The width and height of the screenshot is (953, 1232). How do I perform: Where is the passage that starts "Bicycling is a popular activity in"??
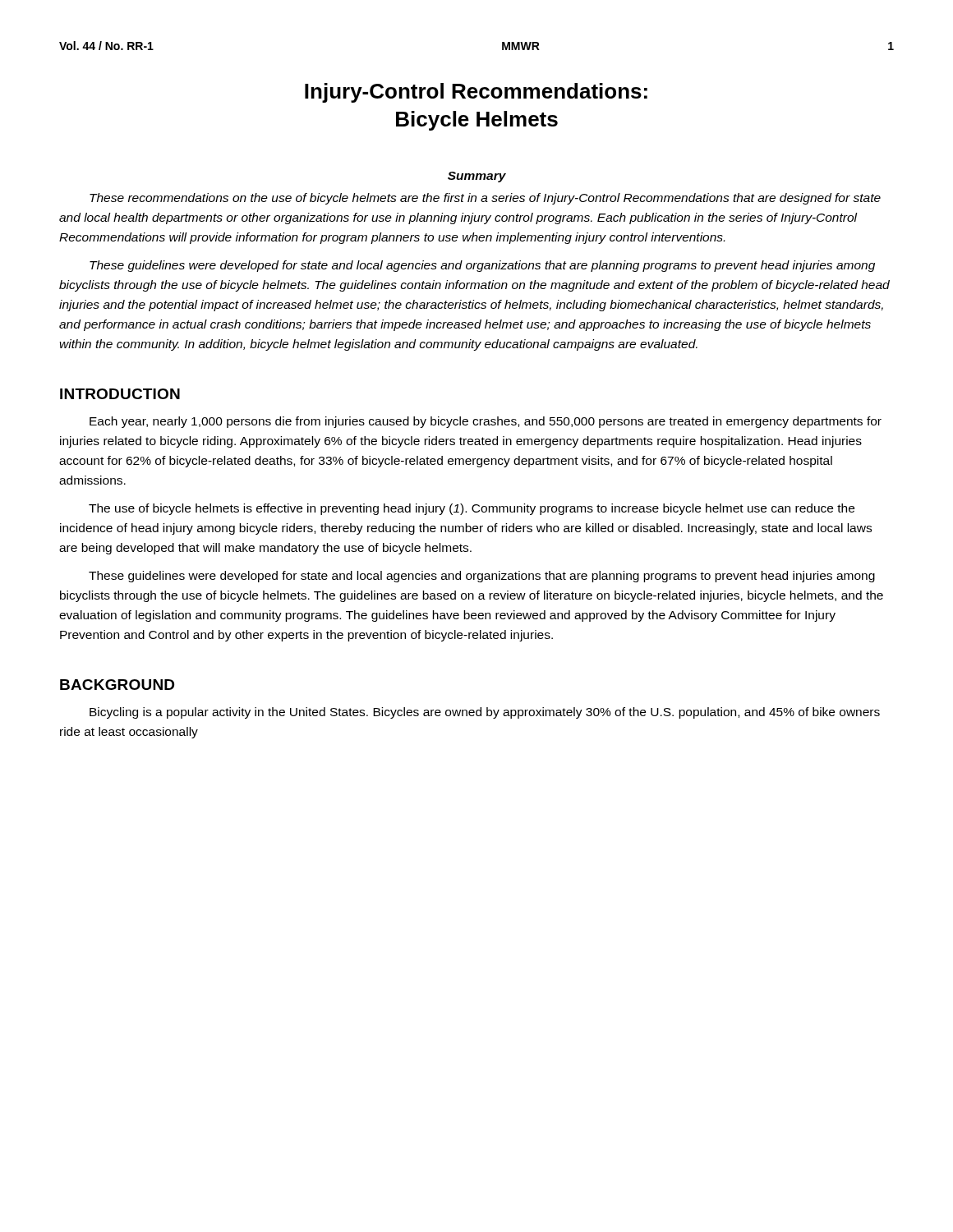(470, 722)
